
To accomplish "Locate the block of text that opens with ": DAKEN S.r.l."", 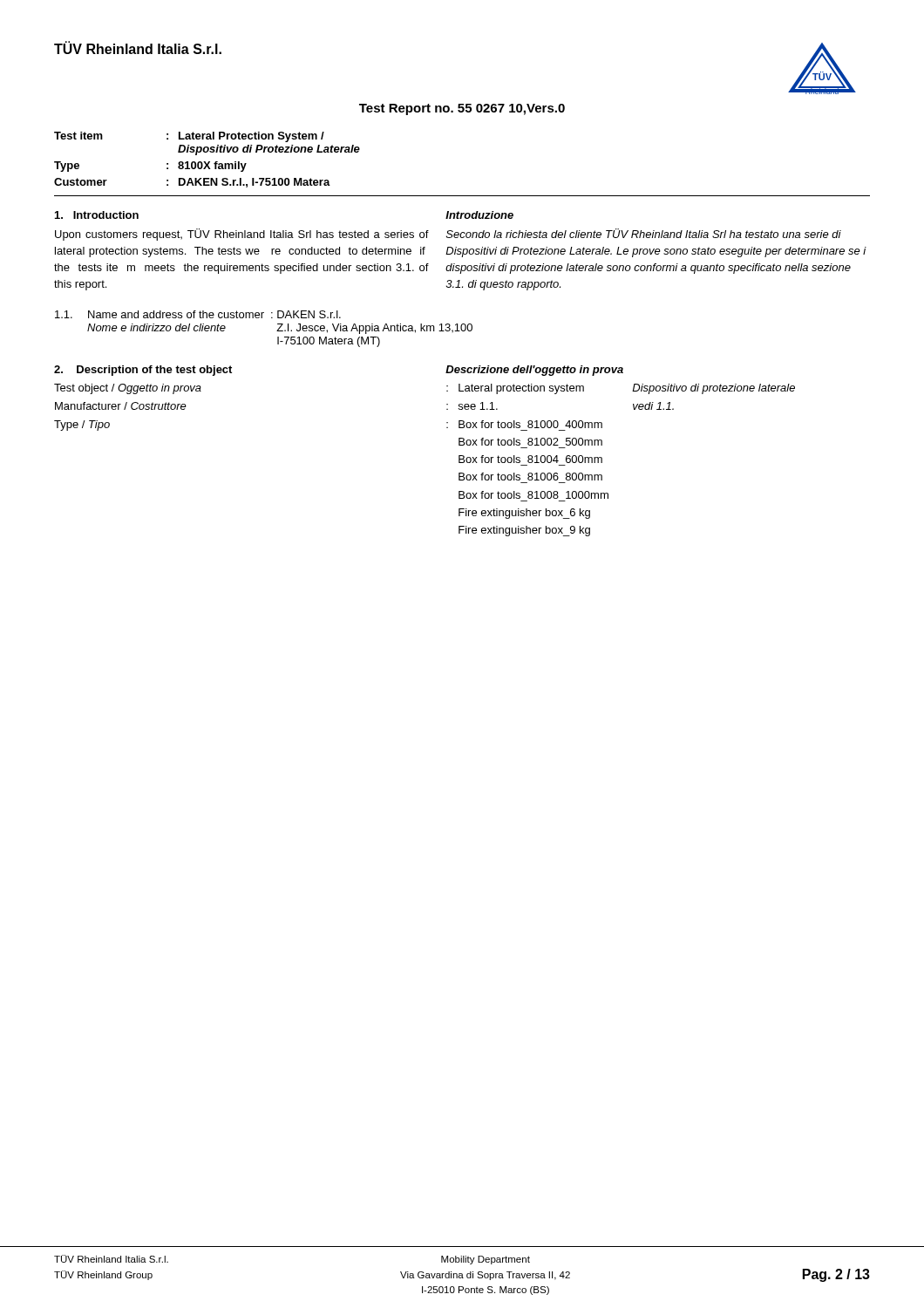I will click(372, 328).
